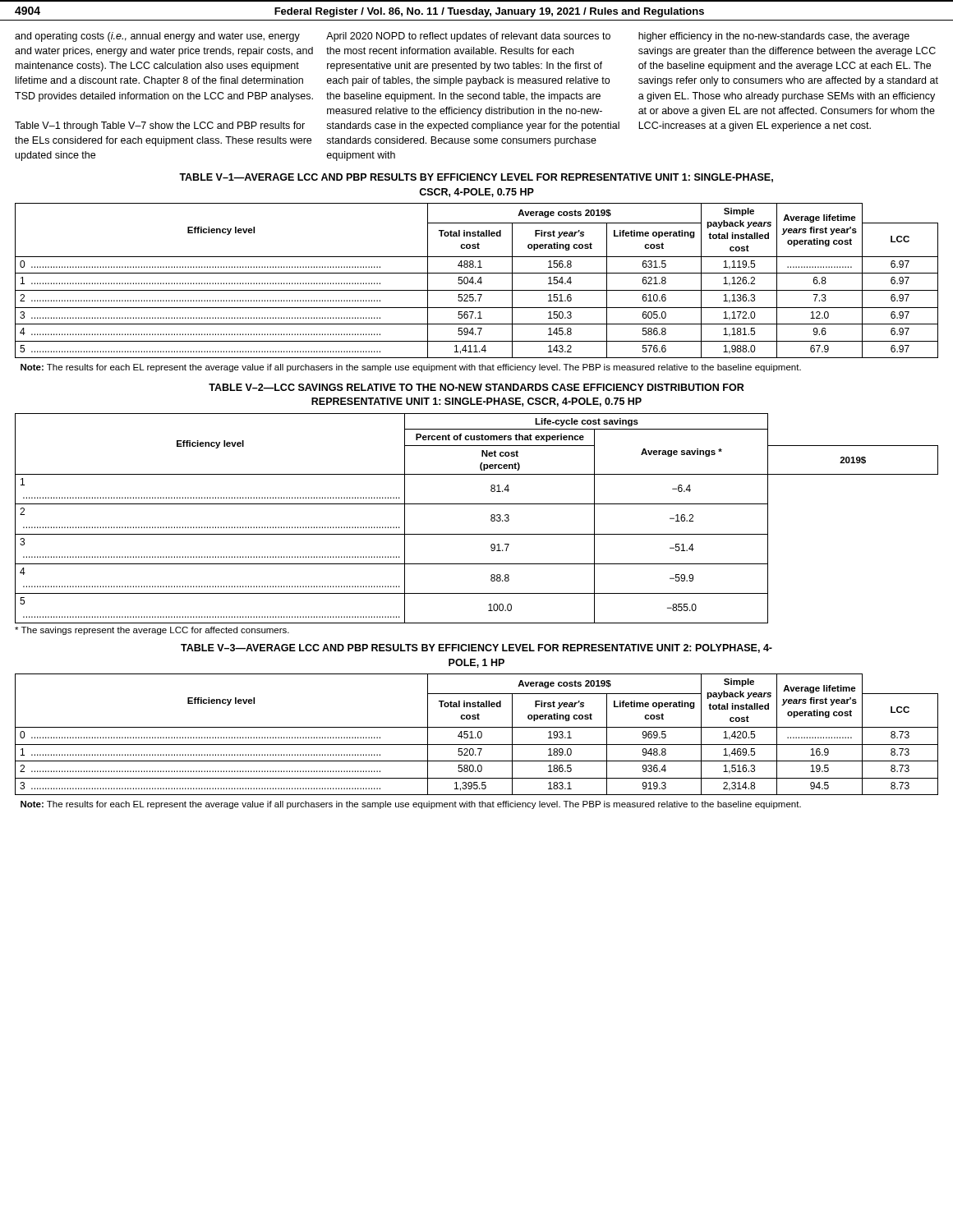The height and width of the screenshot is (1232, 953).
Task: Where is the caption that starts "Table V–3—Average LCC and PBP Results"?
Action: point(476,655)
